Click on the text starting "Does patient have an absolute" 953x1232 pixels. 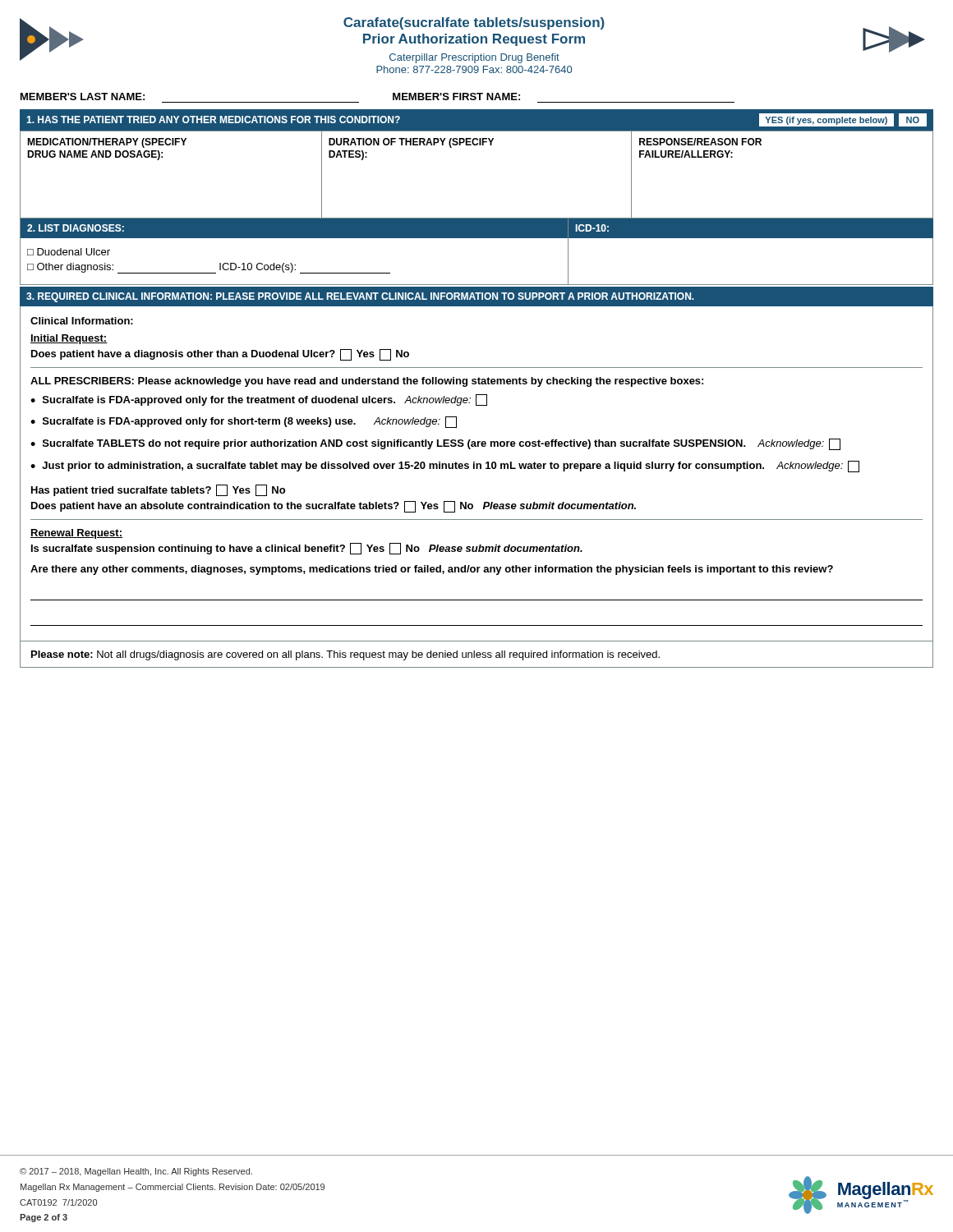334,506
